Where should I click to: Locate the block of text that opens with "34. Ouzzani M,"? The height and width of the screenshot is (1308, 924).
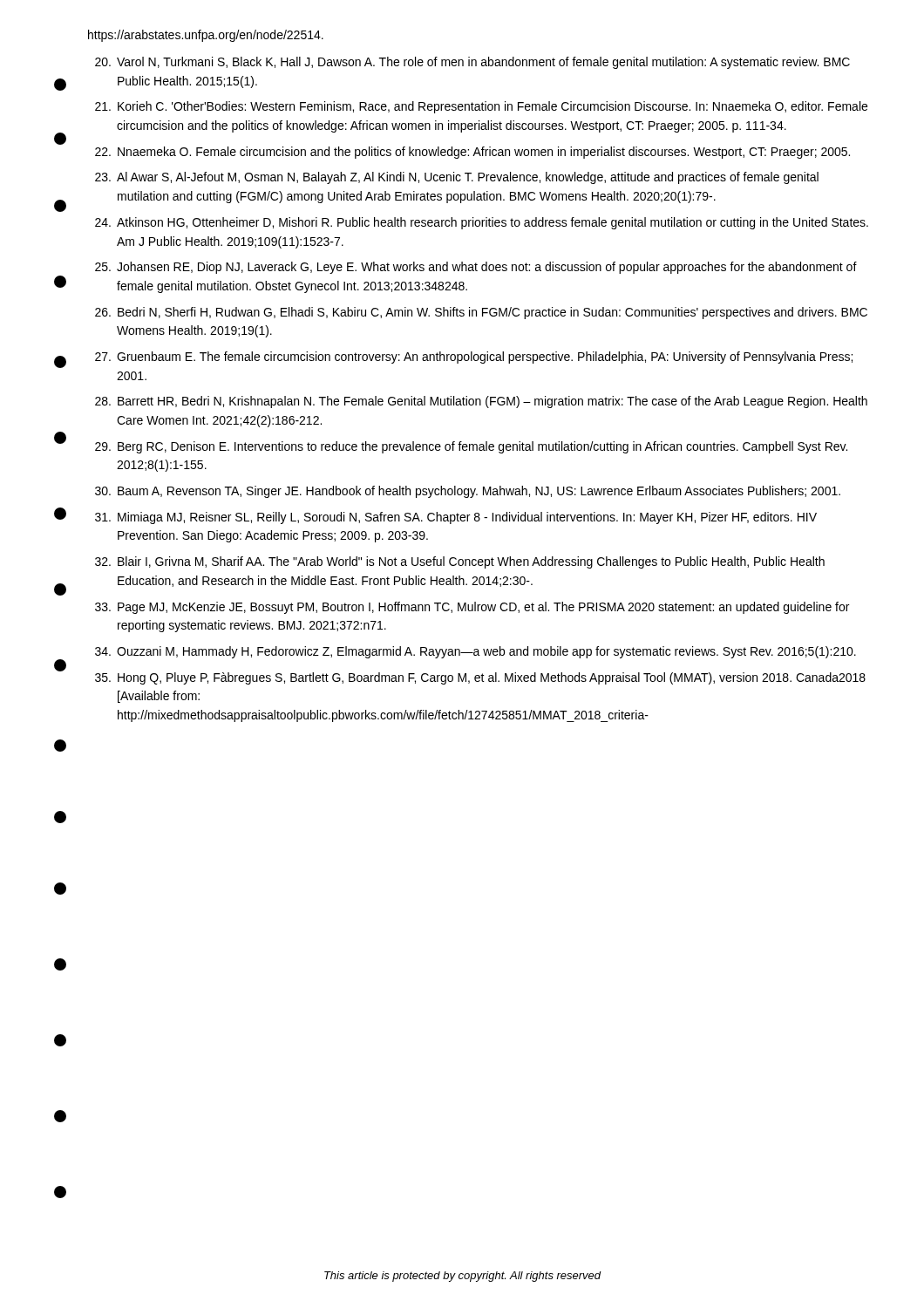[x=479, y=652]
